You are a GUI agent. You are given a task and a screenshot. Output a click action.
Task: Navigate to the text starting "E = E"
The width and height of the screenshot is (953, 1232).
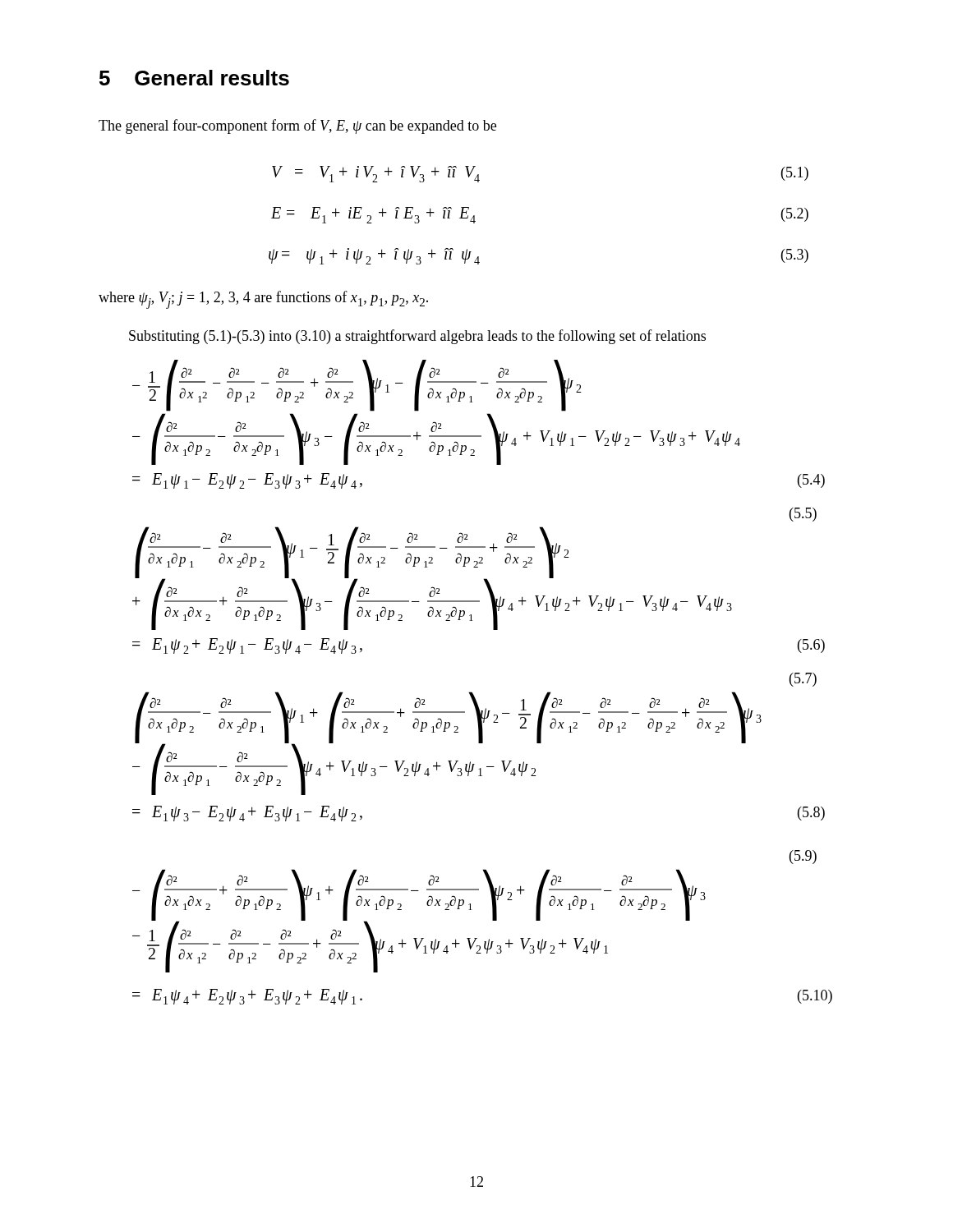tap(485, 212)
